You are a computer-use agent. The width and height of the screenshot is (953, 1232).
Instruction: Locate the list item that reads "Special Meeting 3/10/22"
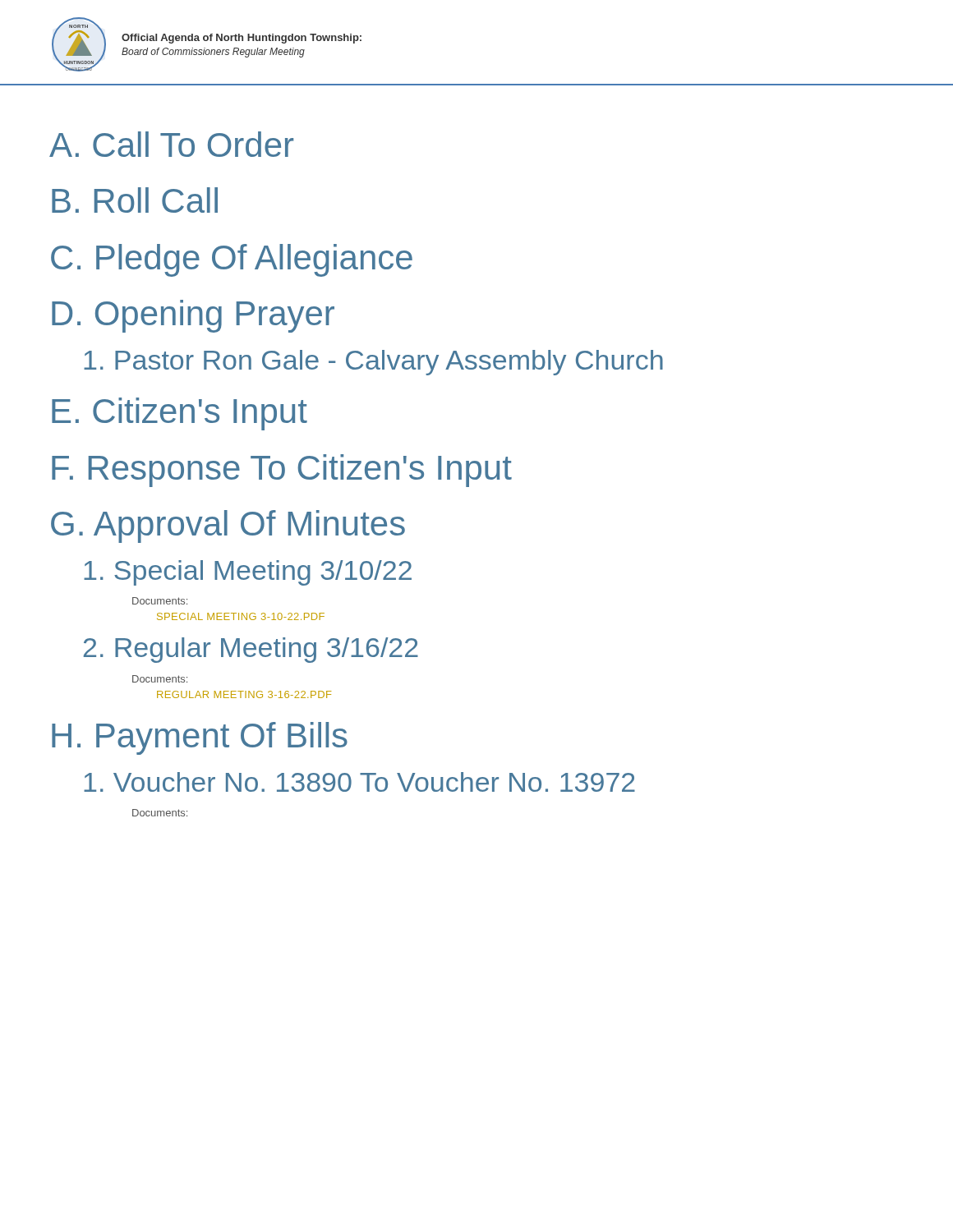pos(248,570)
